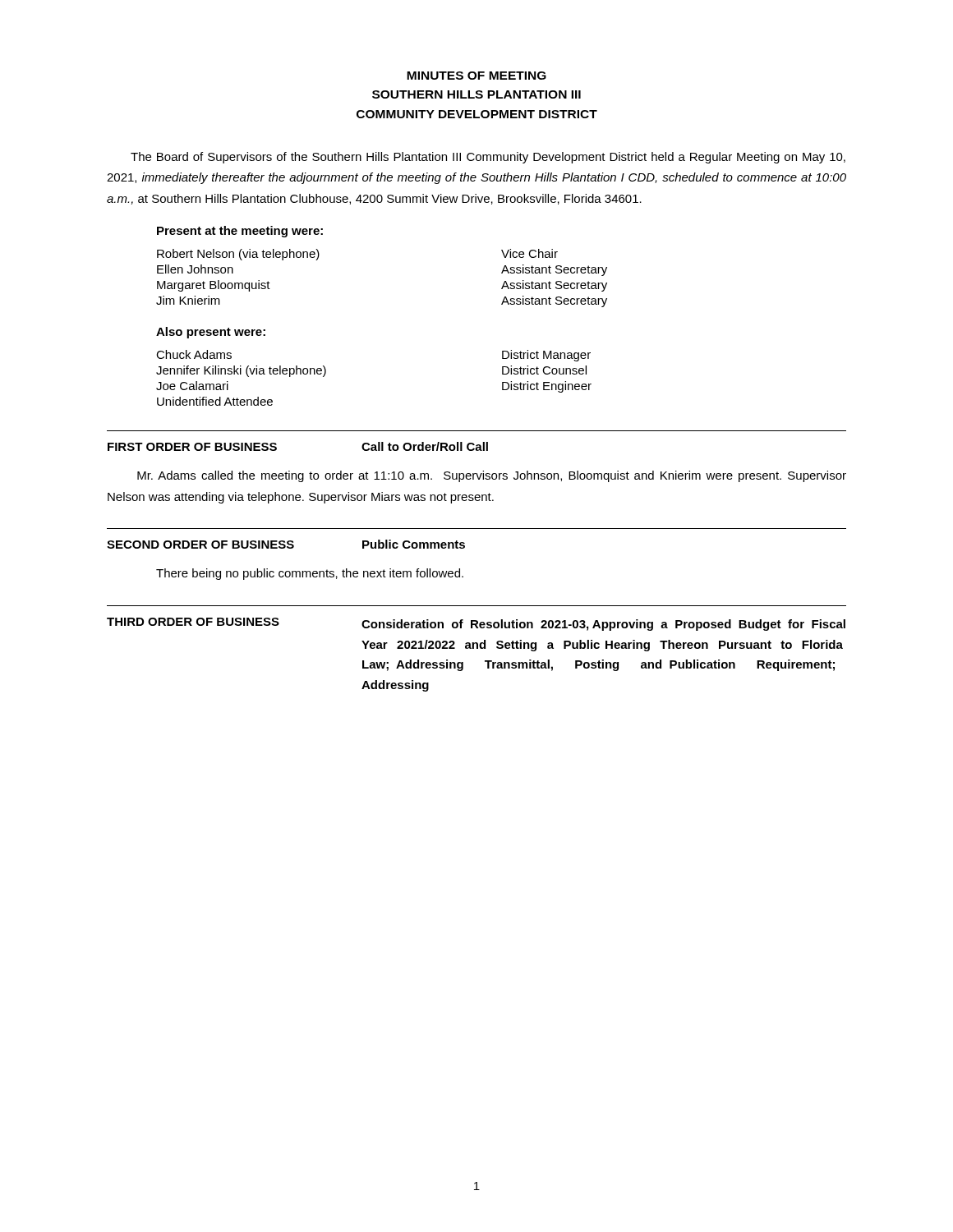Image resolution: width=953 pixels, height=1232 pixels.
Task: Click where it says "SECOND ORDER OF BUSINESS"
Action: [201, 544]
